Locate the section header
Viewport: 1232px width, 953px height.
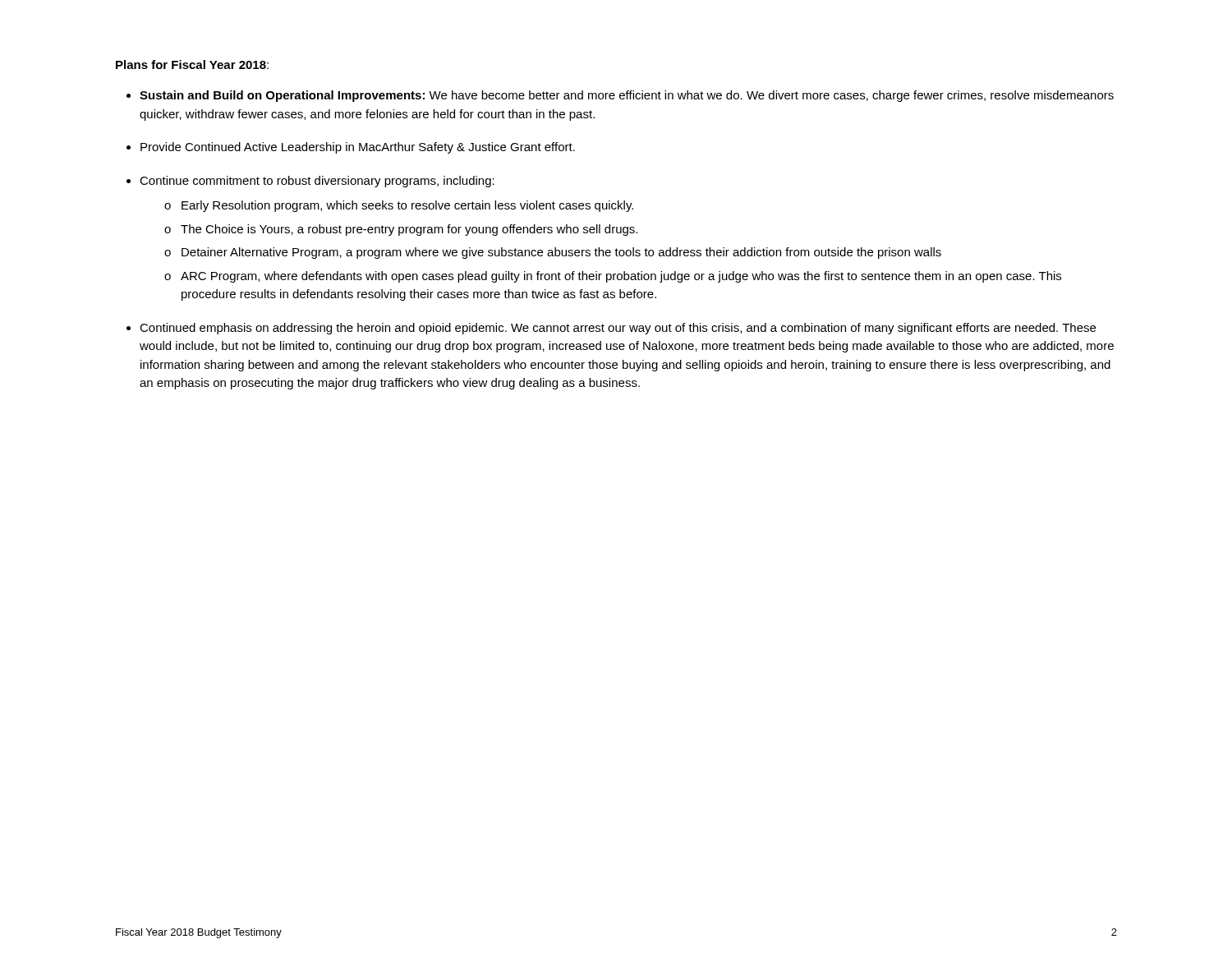192,64
